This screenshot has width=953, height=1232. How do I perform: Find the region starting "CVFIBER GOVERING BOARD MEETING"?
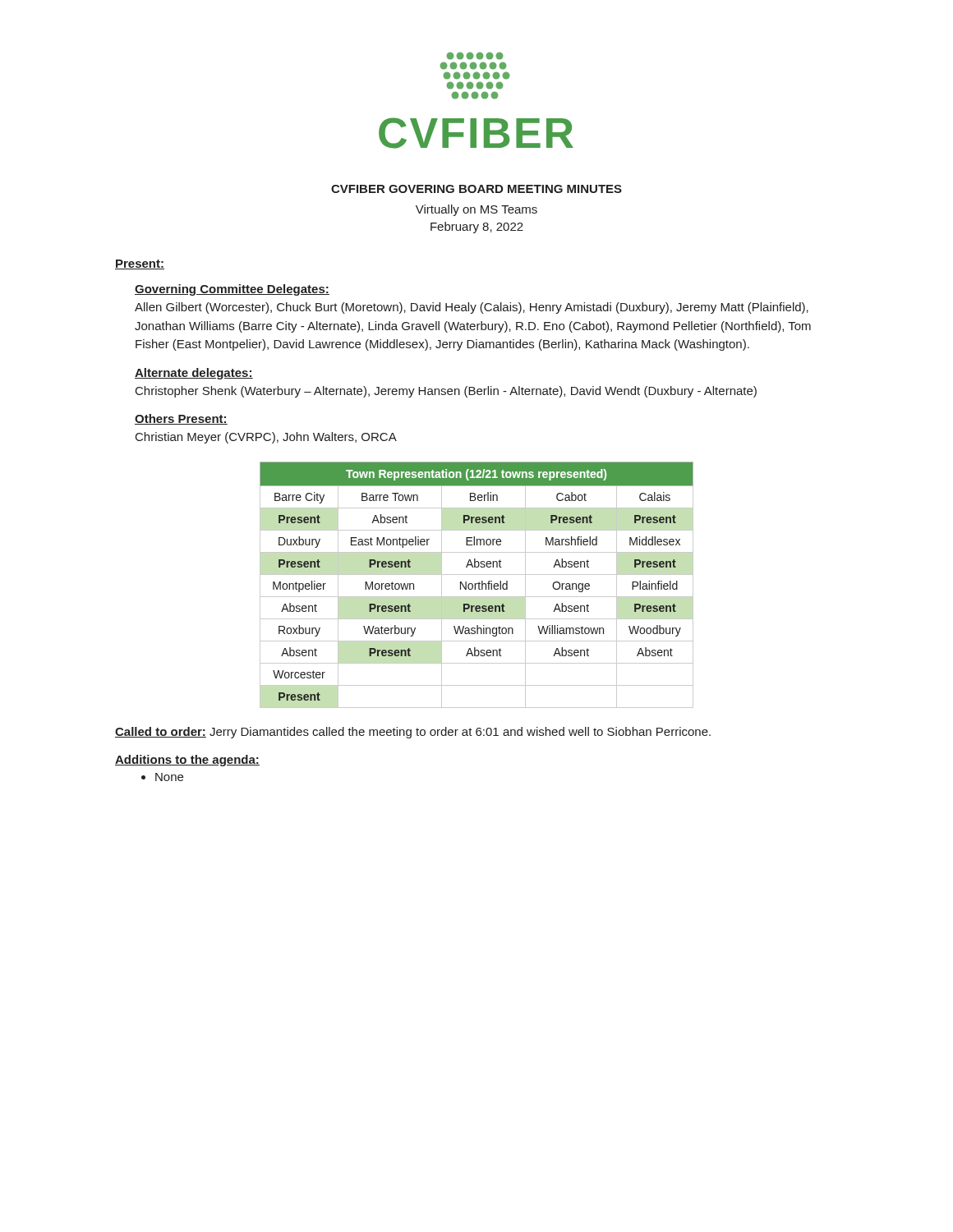click(x=476, y=188)
